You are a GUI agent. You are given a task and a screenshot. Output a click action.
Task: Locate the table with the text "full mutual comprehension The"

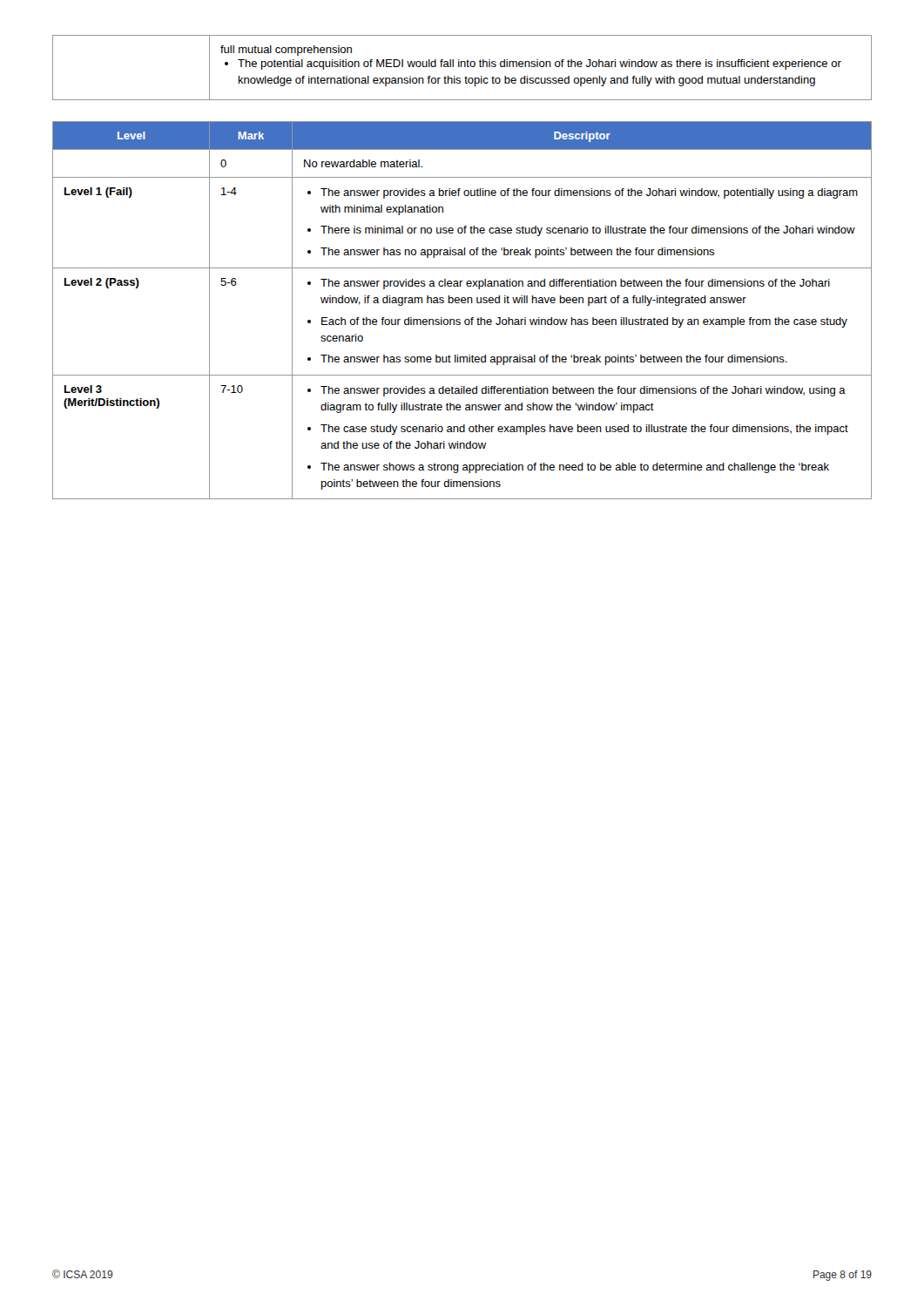[462, 67]
